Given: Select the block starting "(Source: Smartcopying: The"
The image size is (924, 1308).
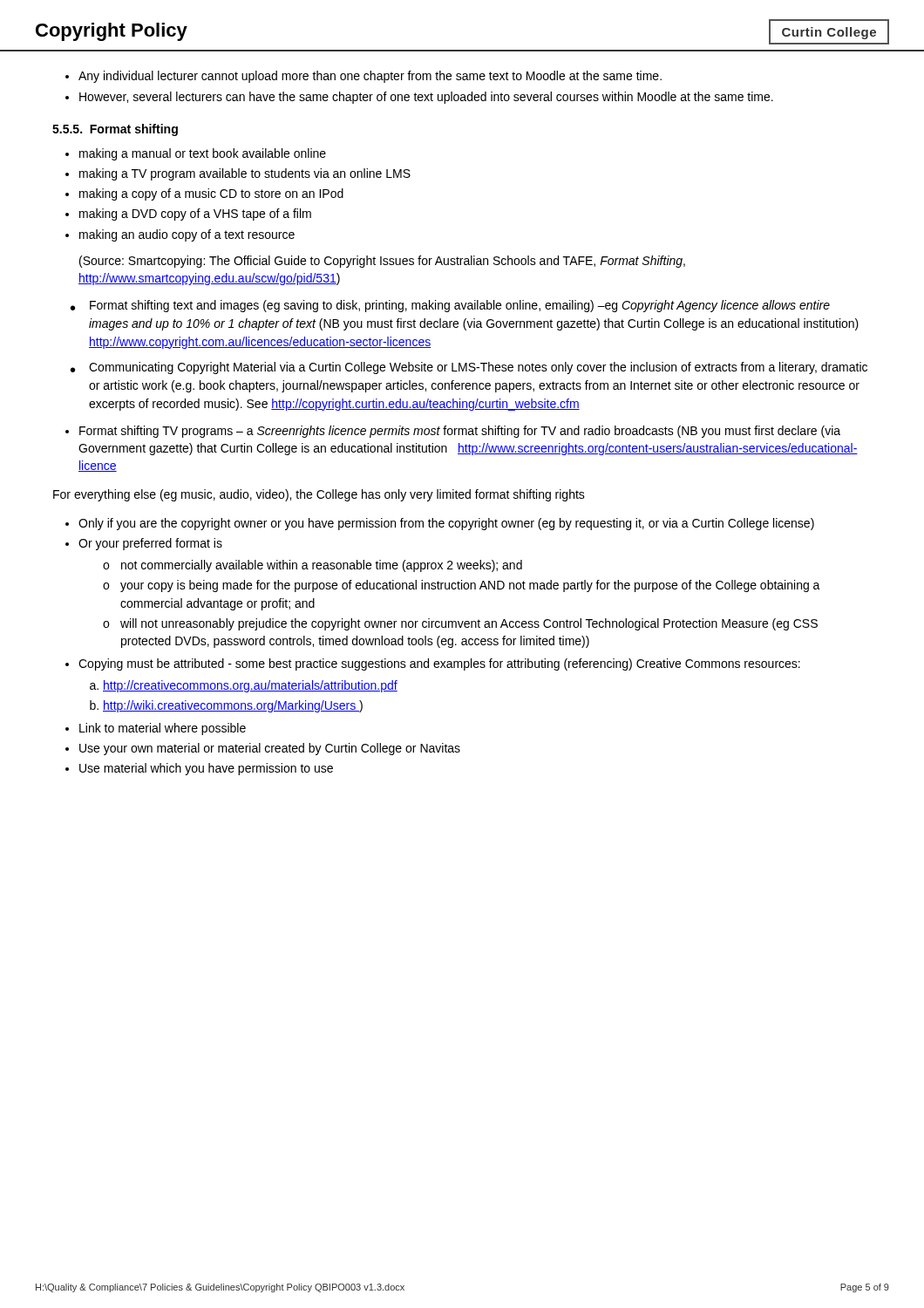Looking at the screenshot, I should [382, 270].
